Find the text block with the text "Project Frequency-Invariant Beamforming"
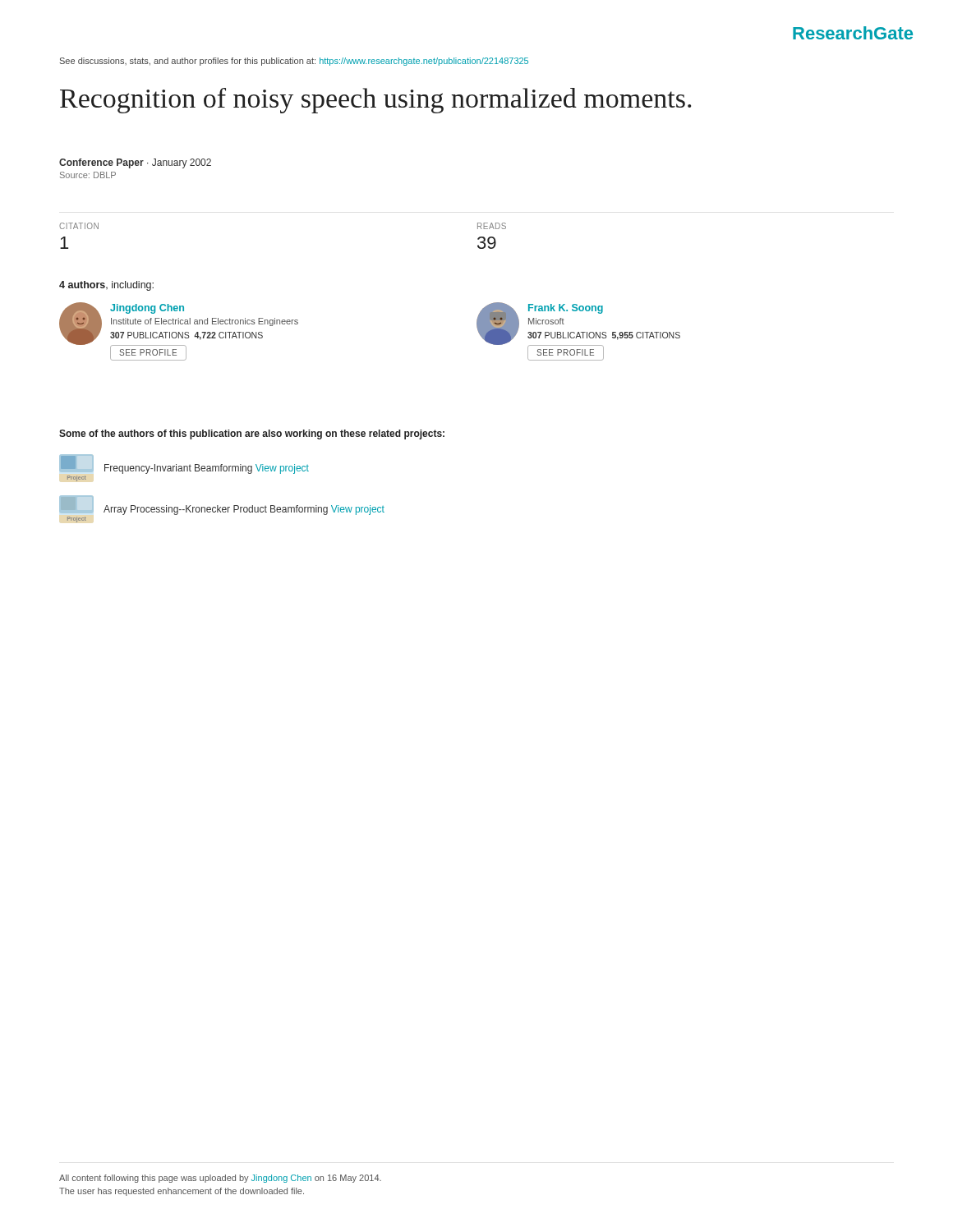This screenshot has width=953, height=1232. click(184, 468)
